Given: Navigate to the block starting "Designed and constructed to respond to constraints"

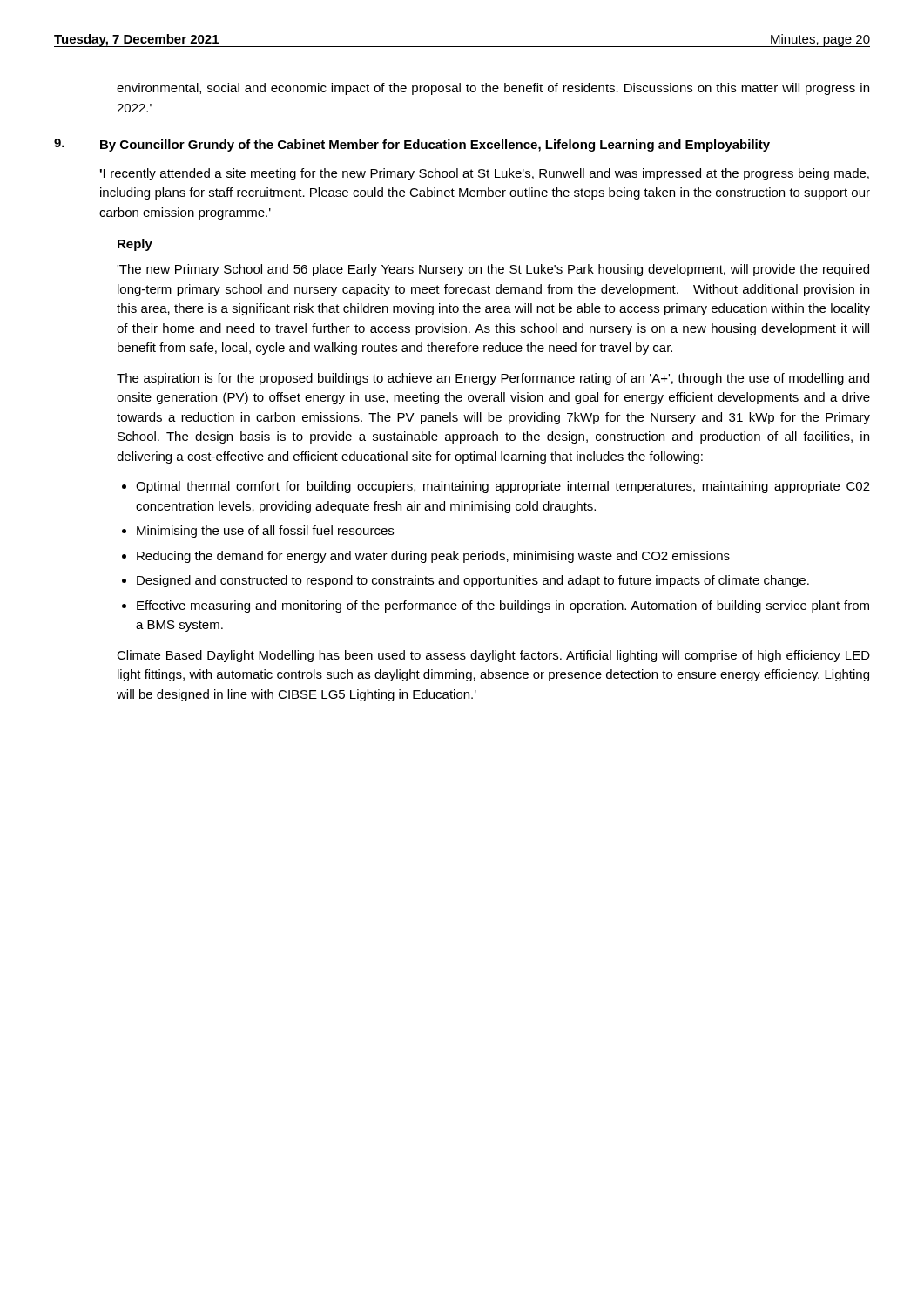Looking at the screenshot, I should tap(473, 580).
